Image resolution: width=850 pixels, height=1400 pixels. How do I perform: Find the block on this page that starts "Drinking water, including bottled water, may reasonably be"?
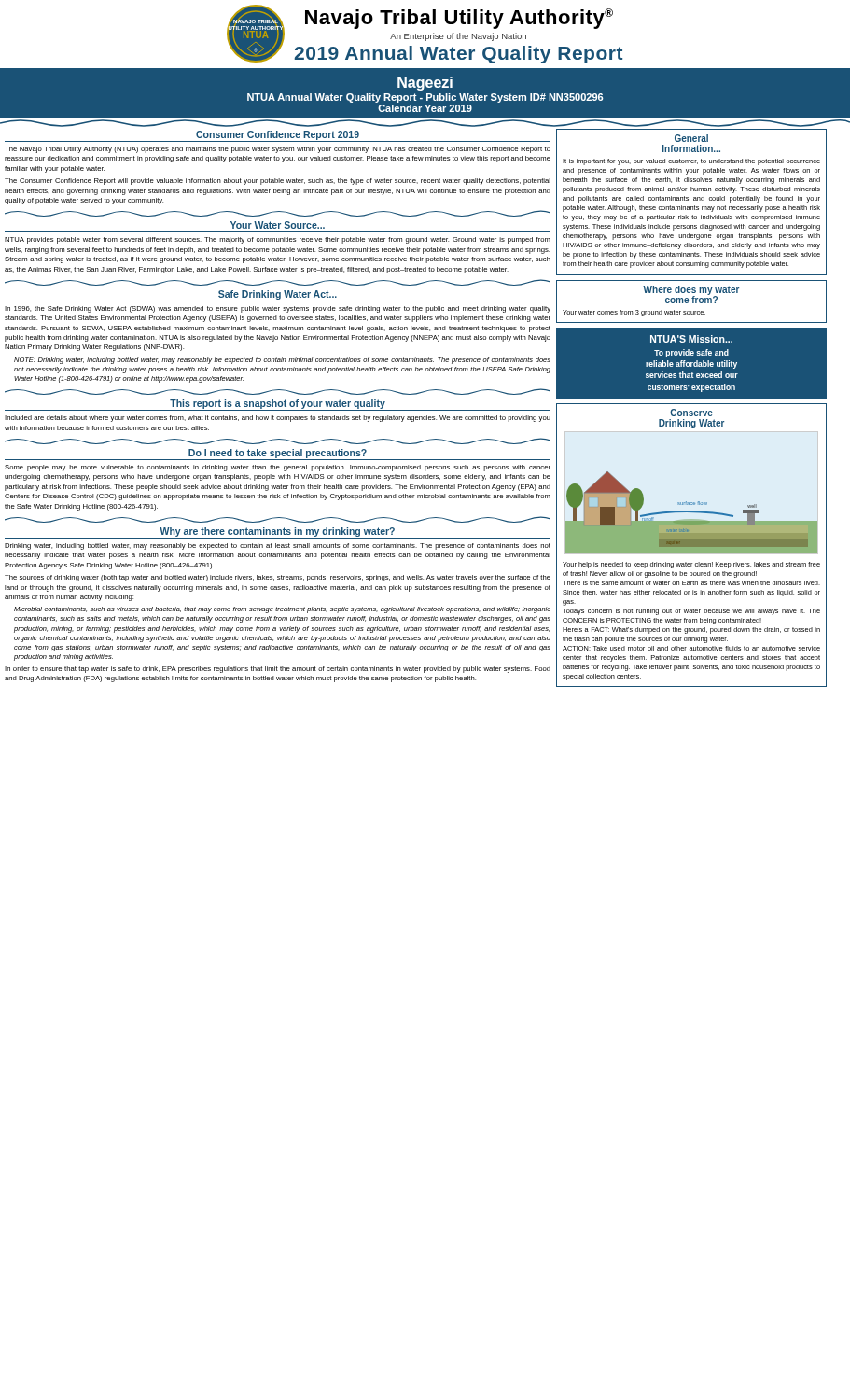pos(278,555)
